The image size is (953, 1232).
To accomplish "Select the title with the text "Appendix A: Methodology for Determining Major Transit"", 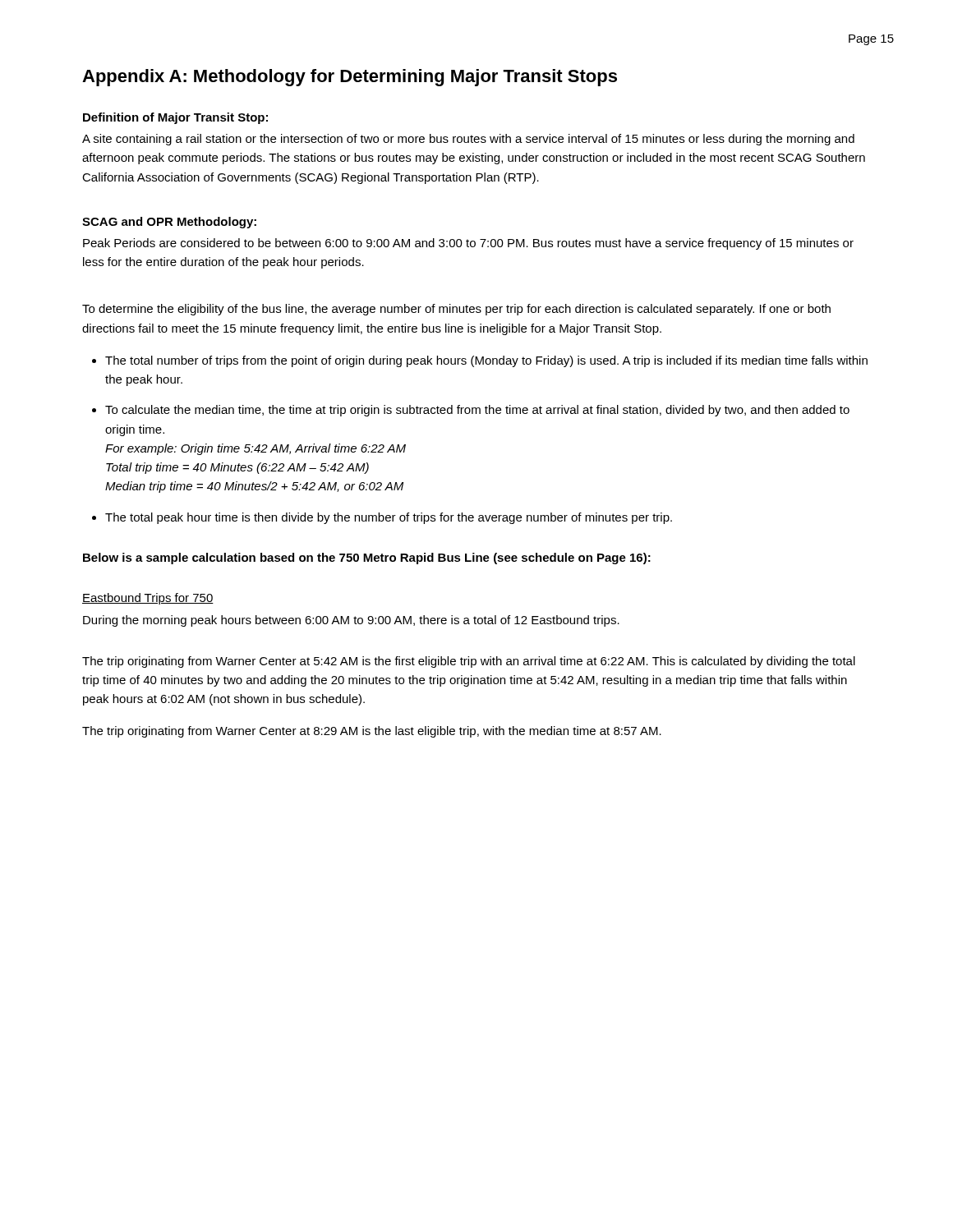I will tap(350, 76).
